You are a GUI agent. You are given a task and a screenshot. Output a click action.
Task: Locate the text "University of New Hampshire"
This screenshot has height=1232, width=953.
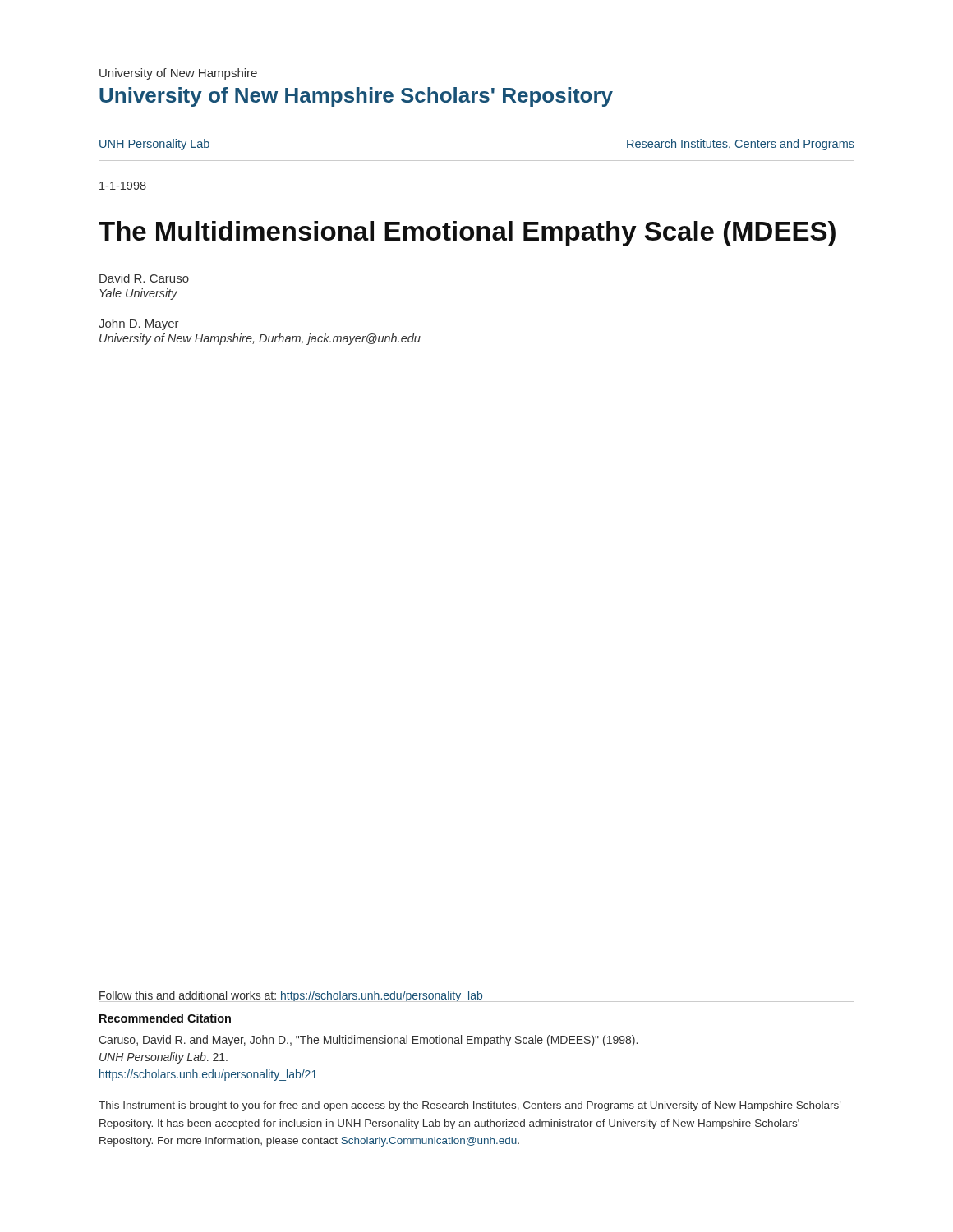(178, 73)
